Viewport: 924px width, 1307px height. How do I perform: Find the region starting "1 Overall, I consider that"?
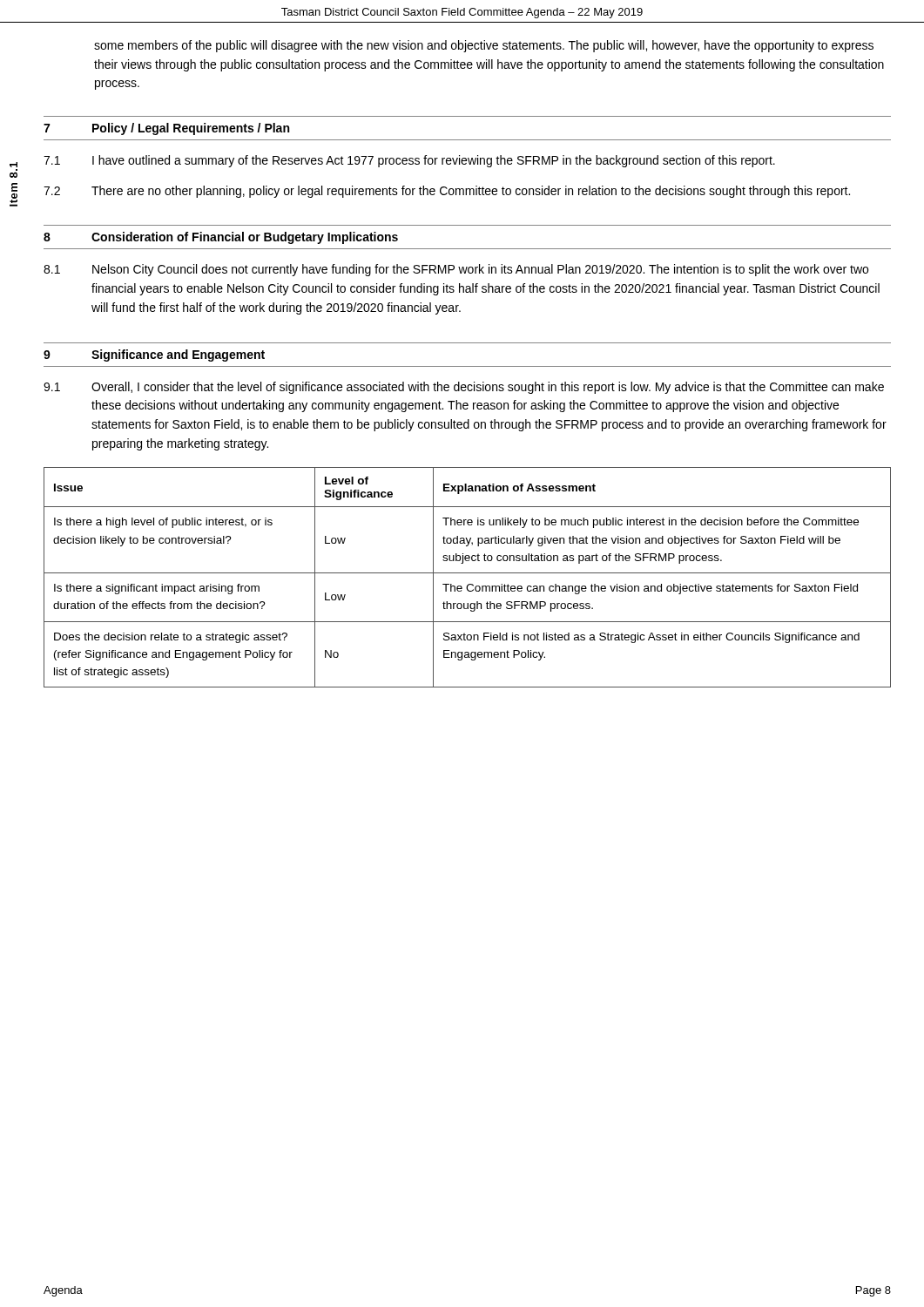click(467, 415)
